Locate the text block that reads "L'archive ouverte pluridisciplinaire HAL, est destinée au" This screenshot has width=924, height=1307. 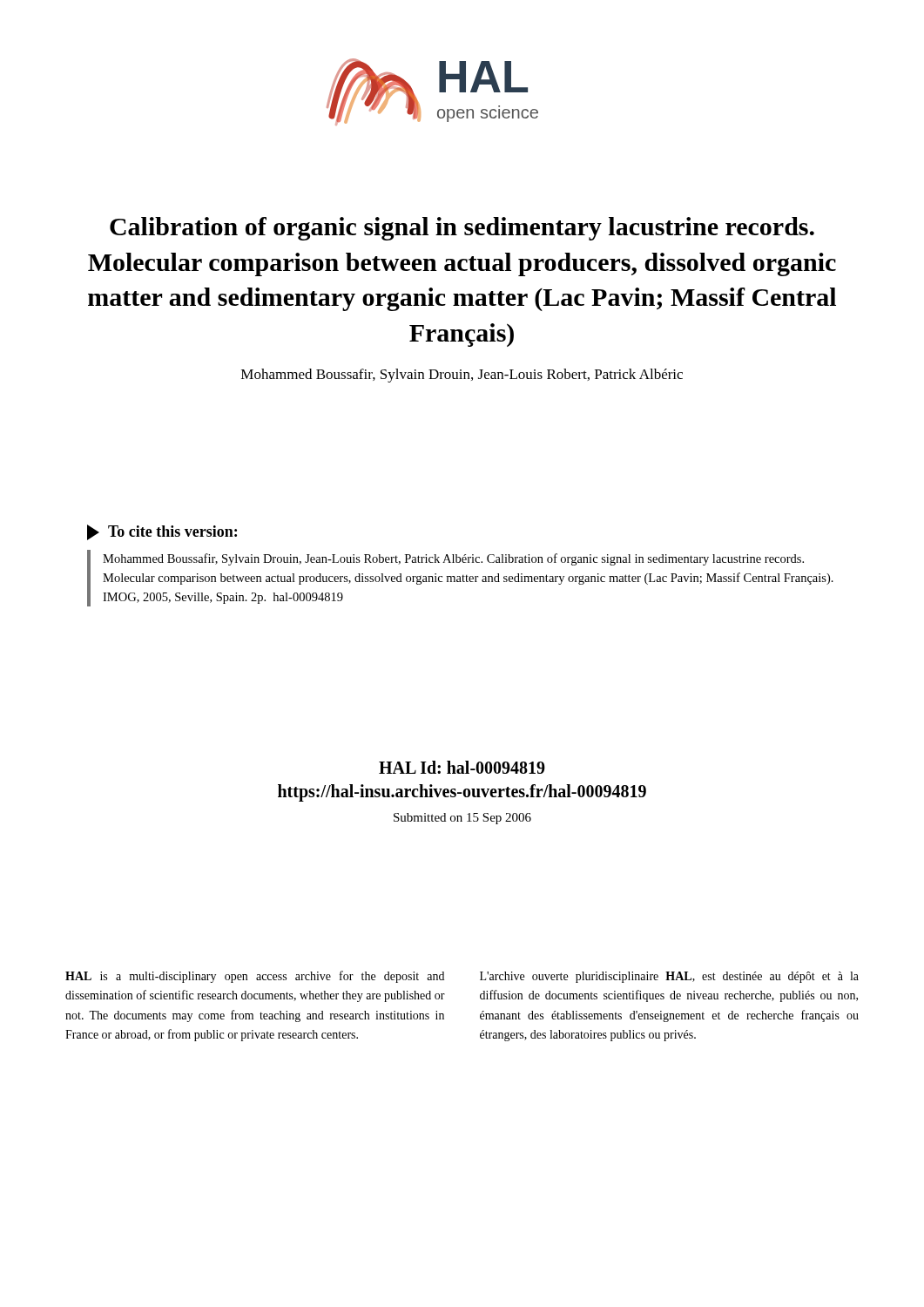(x=669, y=1006)
